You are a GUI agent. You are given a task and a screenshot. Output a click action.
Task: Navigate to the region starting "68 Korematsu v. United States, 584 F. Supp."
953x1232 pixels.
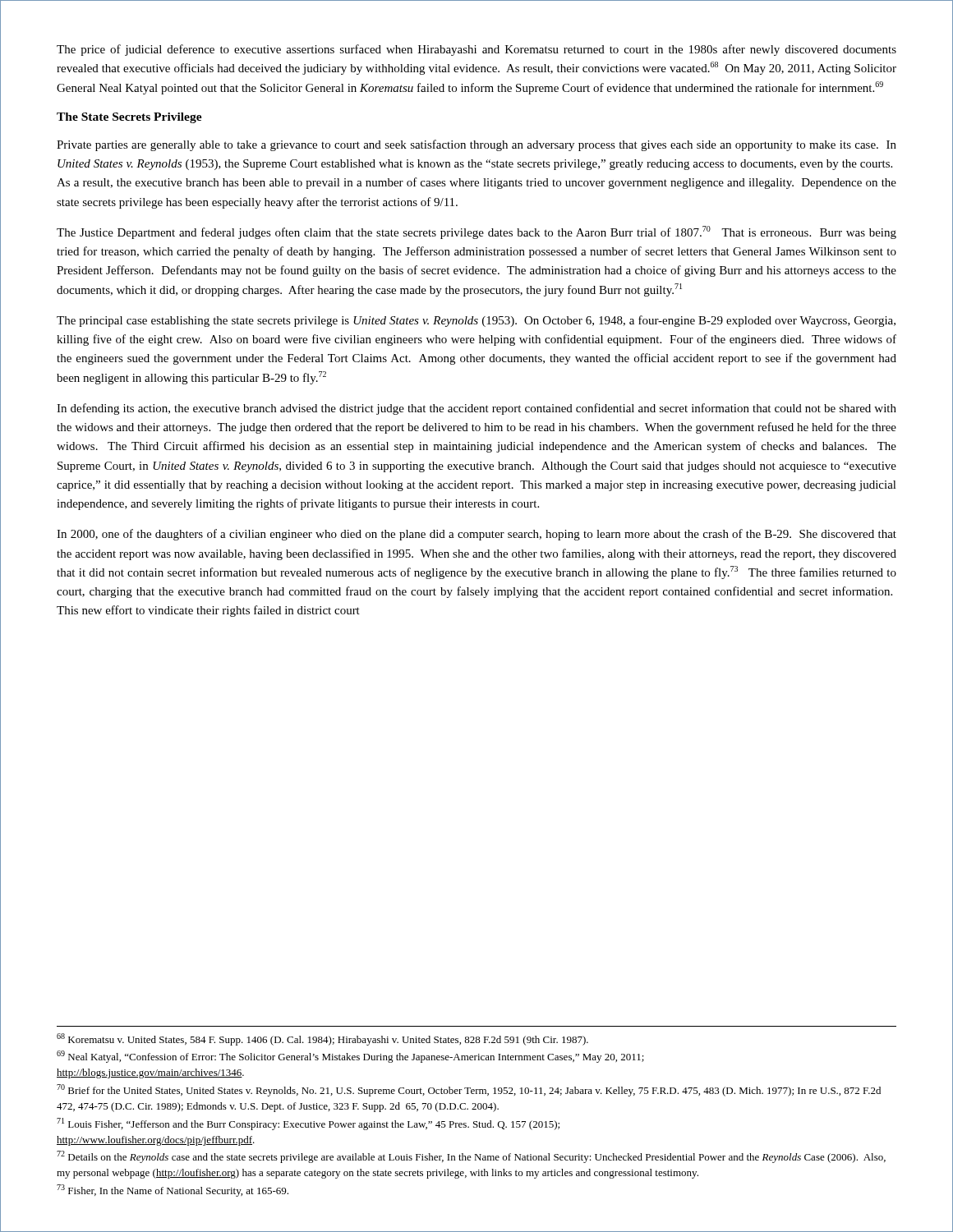tap(323, 1039)
